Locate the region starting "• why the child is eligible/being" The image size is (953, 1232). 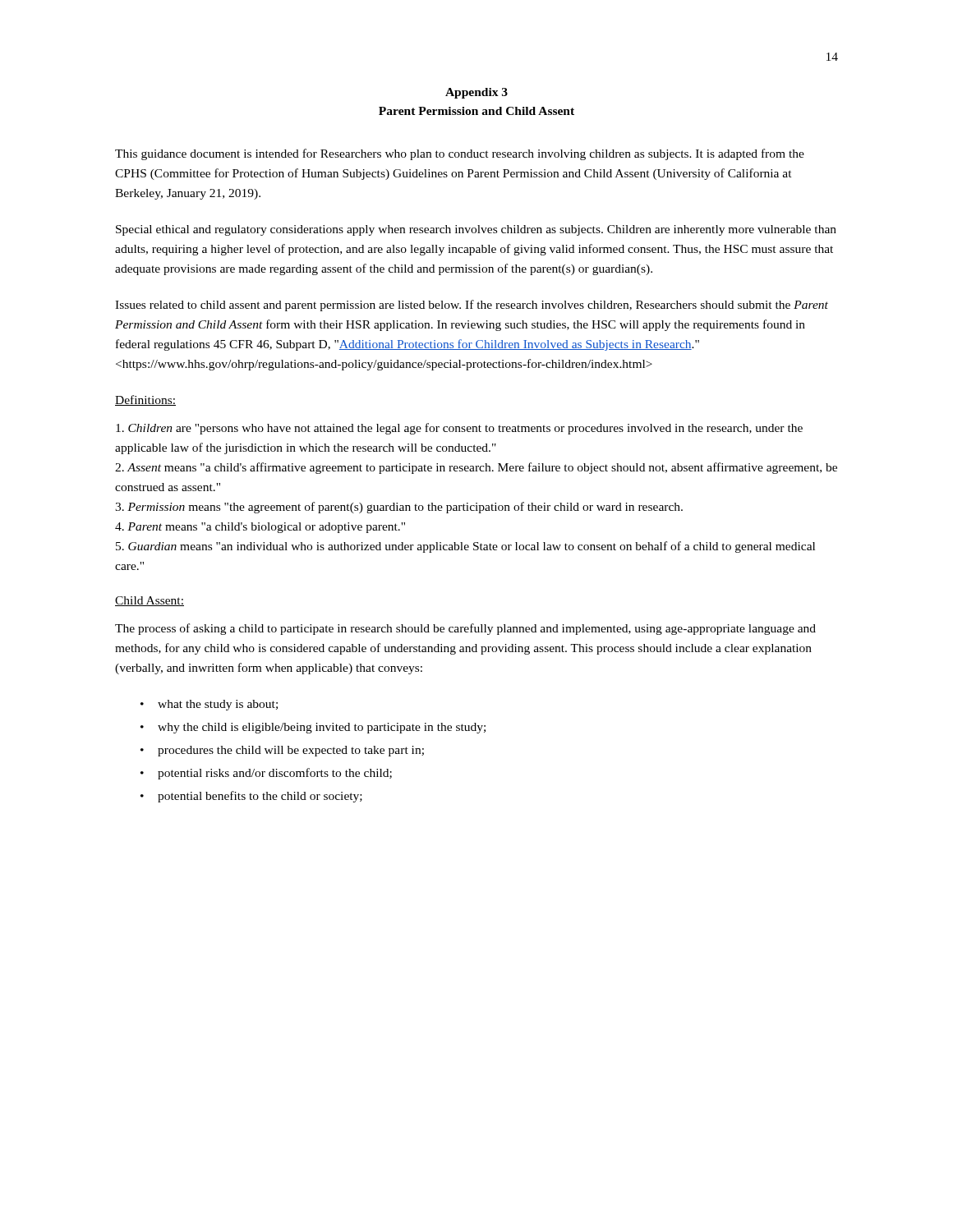click(x=313, y=727)
